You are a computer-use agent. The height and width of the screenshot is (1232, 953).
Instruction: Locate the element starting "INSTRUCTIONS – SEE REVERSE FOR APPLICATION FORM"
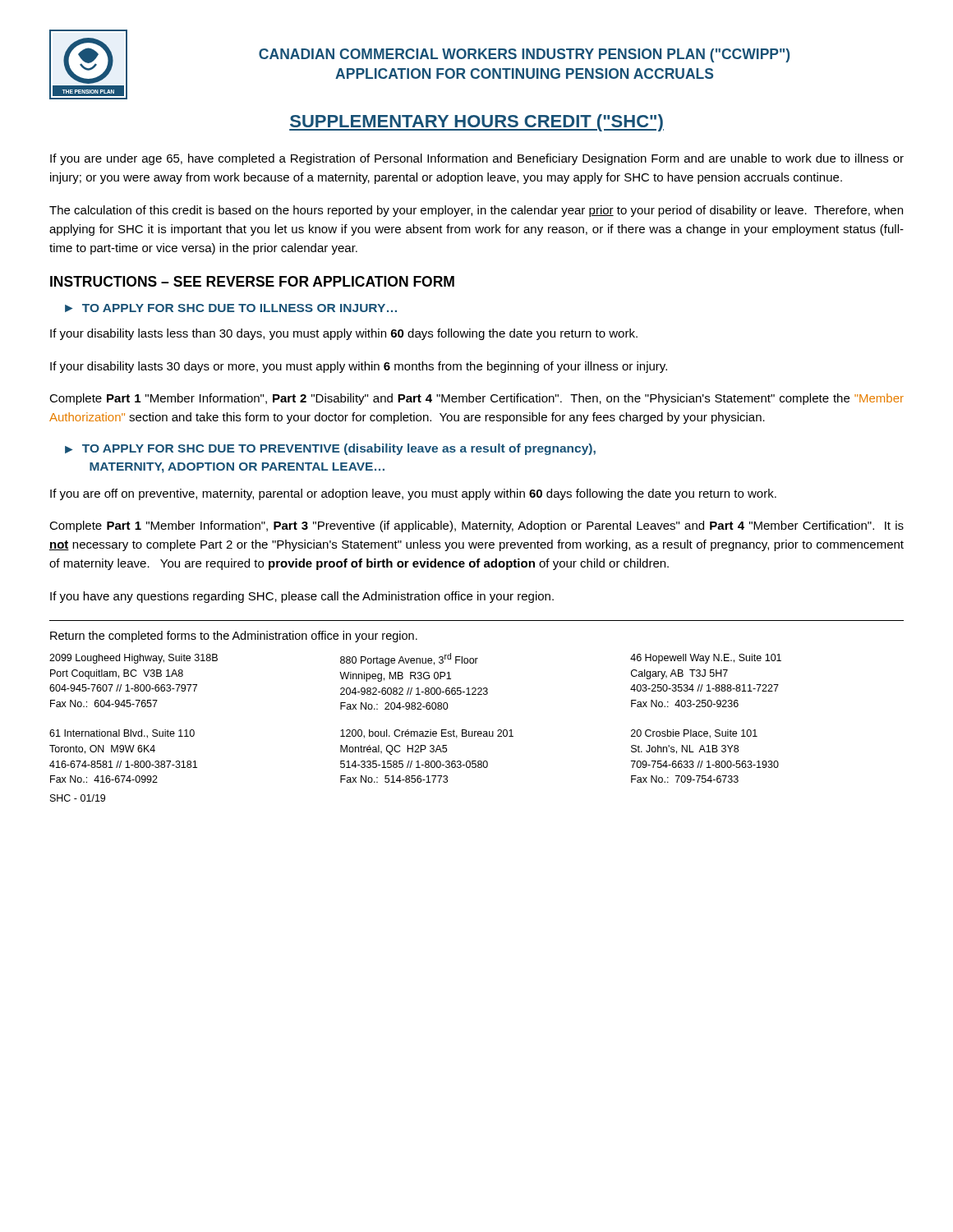[252, 282]
